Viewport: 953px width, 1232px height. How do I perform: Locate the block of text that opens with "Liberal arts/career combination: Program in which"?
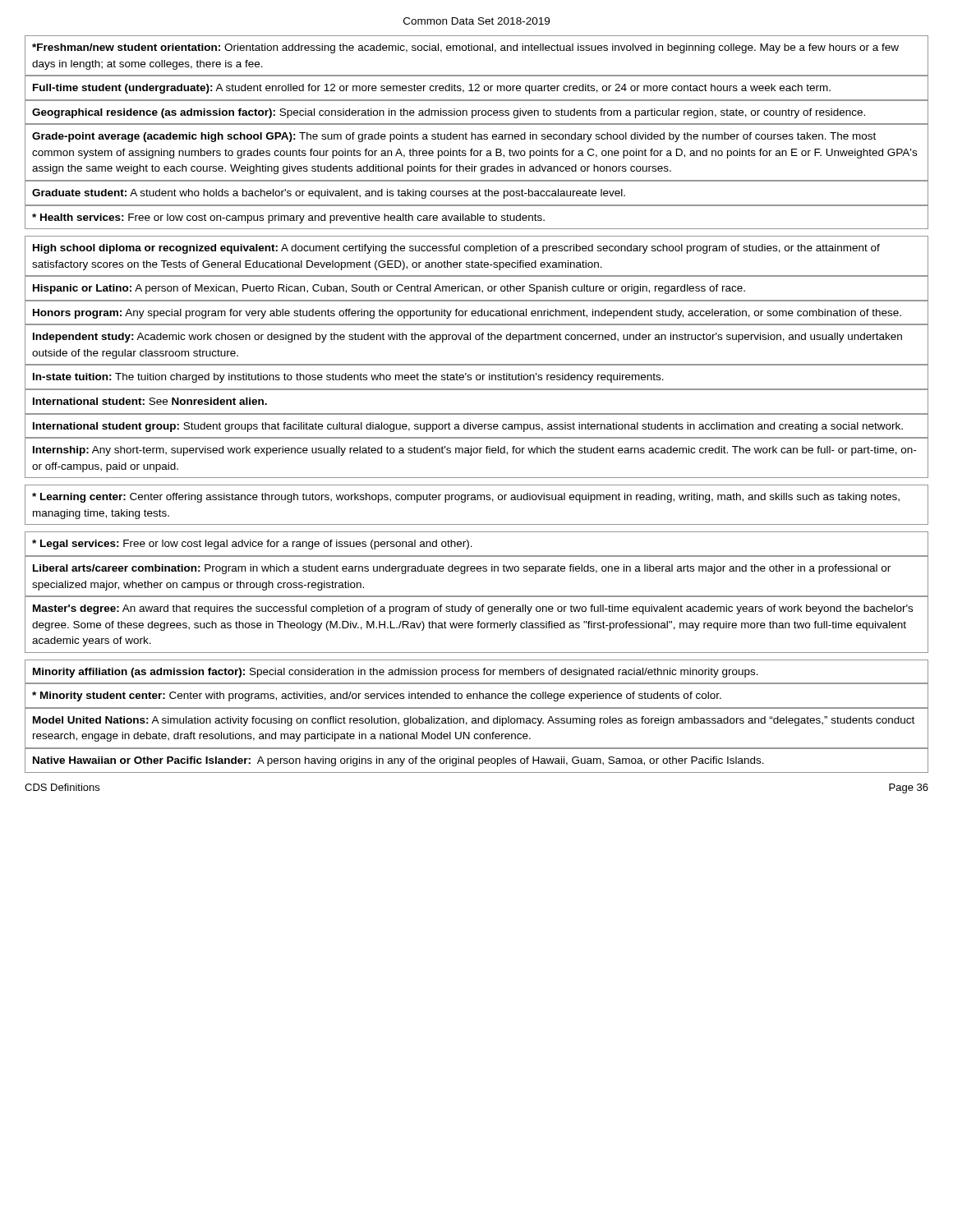(x=461, y=576)
